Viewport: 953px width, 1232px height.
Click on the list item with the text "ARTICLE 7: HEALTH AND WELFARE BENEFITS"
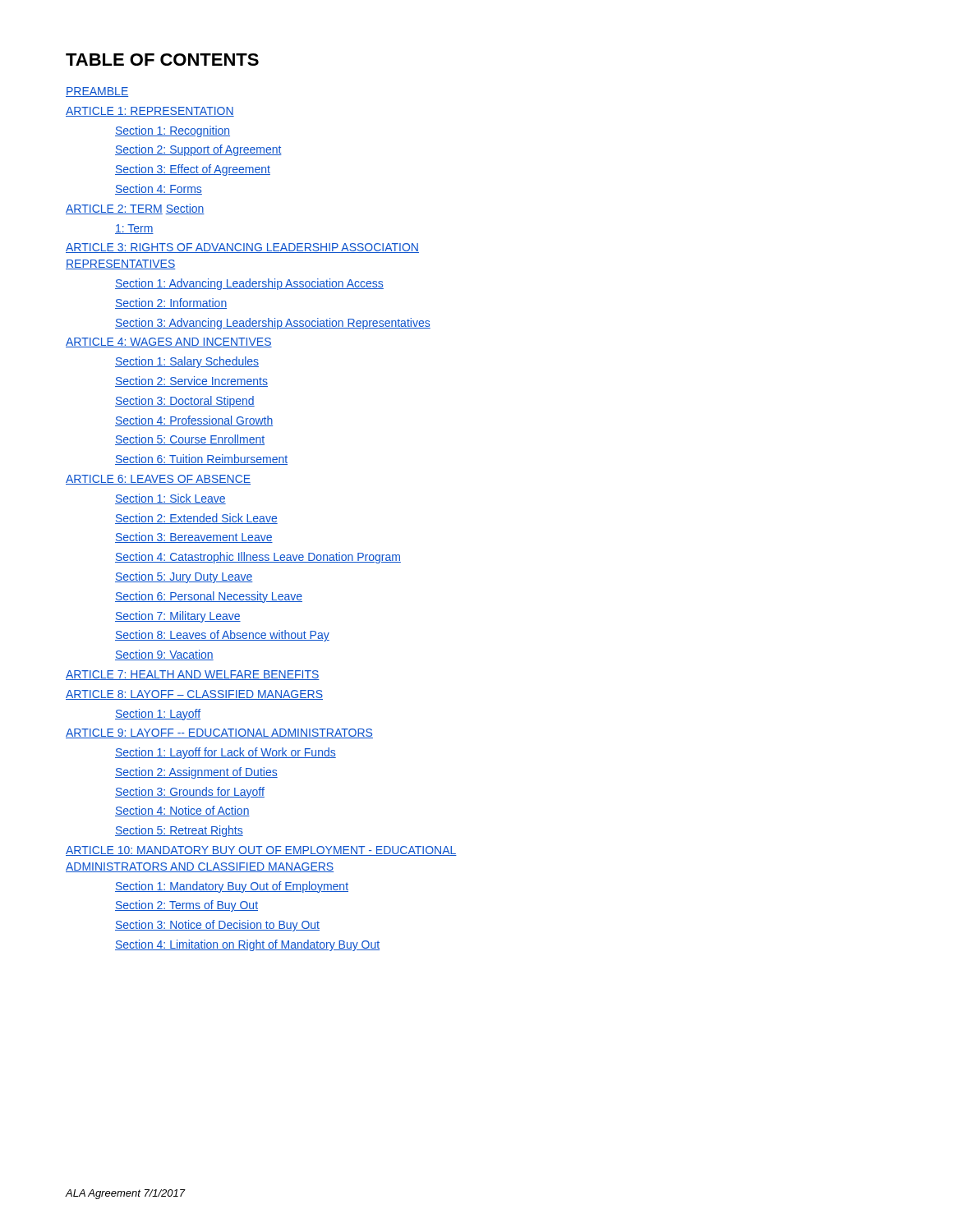pyautogui.click(x=193, y=675)
